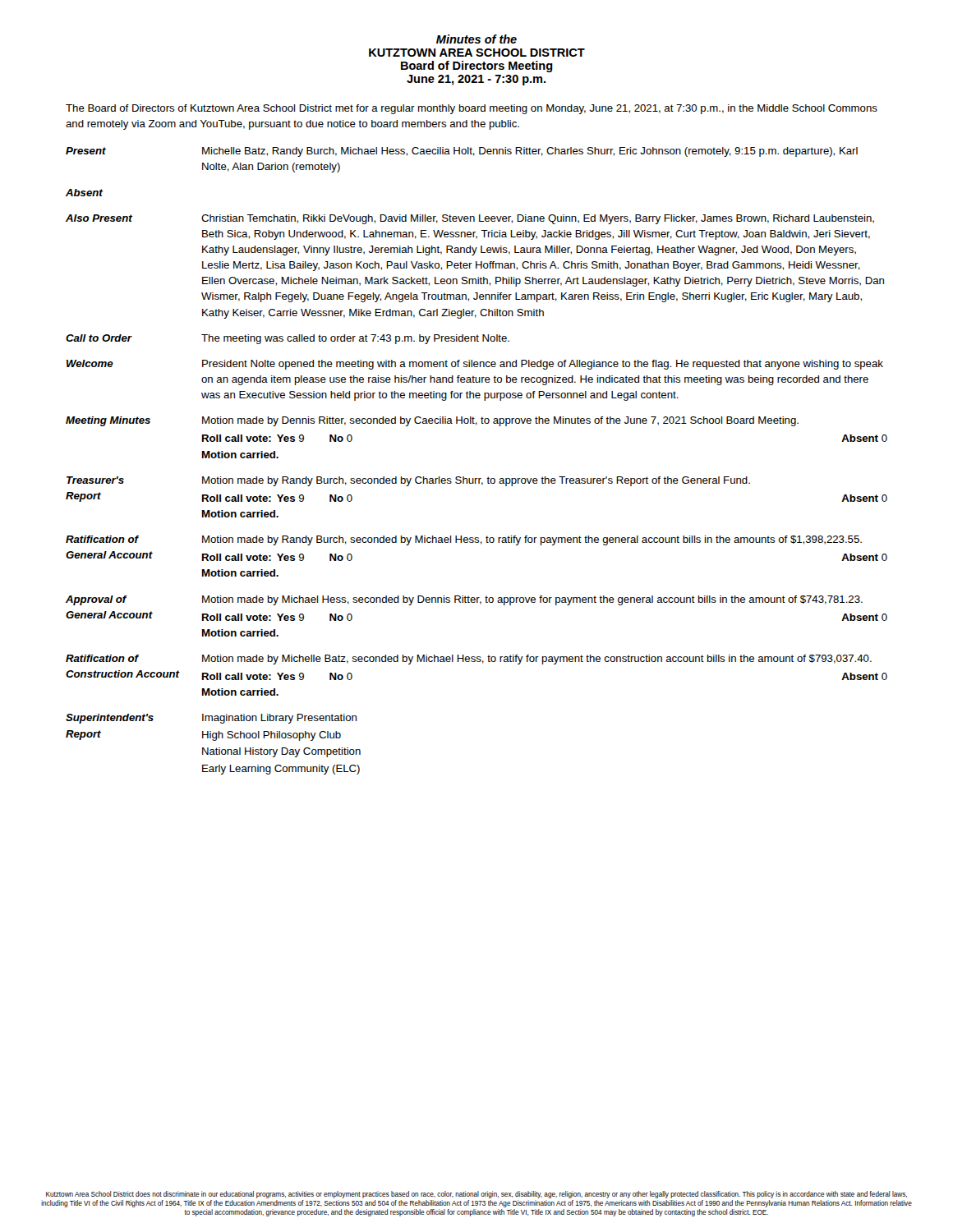Find the region starting "Present Michelle Batz, Randy Burch, Michael Hess, Caecilia"
This screenshot has height=1232, width=953.
(476, 159)
